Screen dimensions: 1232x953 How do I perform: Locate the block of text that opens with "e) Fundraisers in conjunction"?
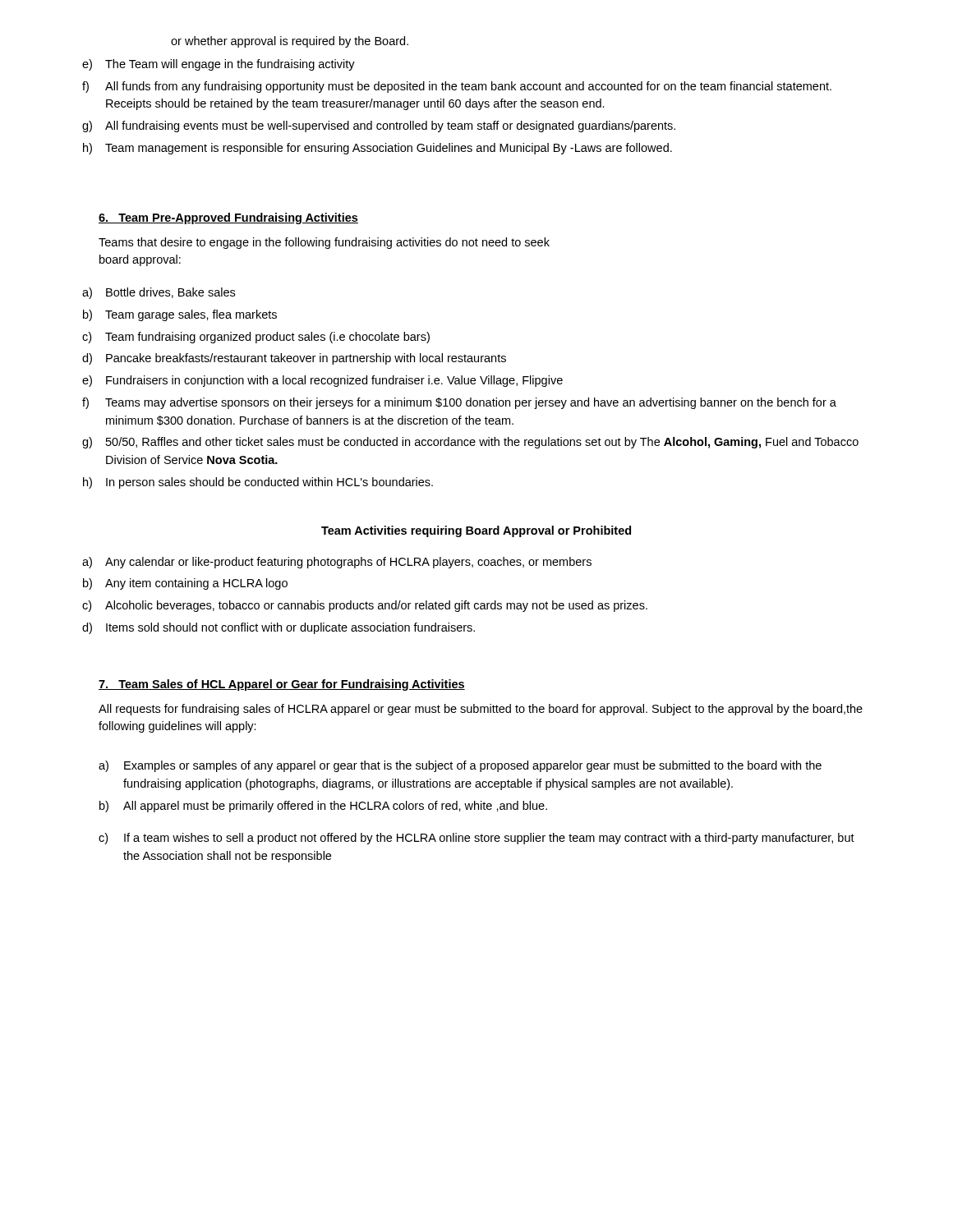476,381
